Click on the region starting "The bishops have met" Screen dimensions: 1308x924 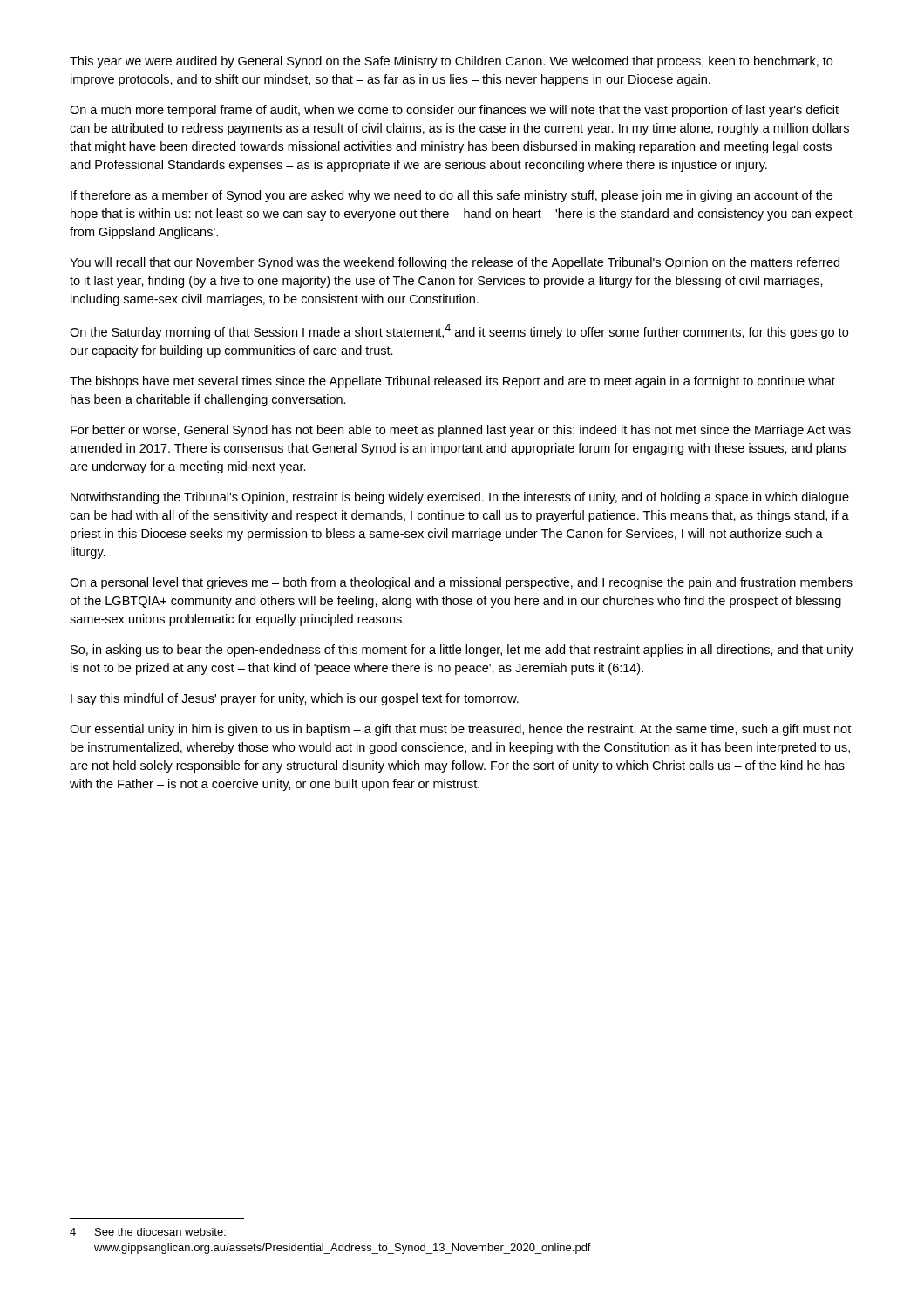[x=452, y=390]
